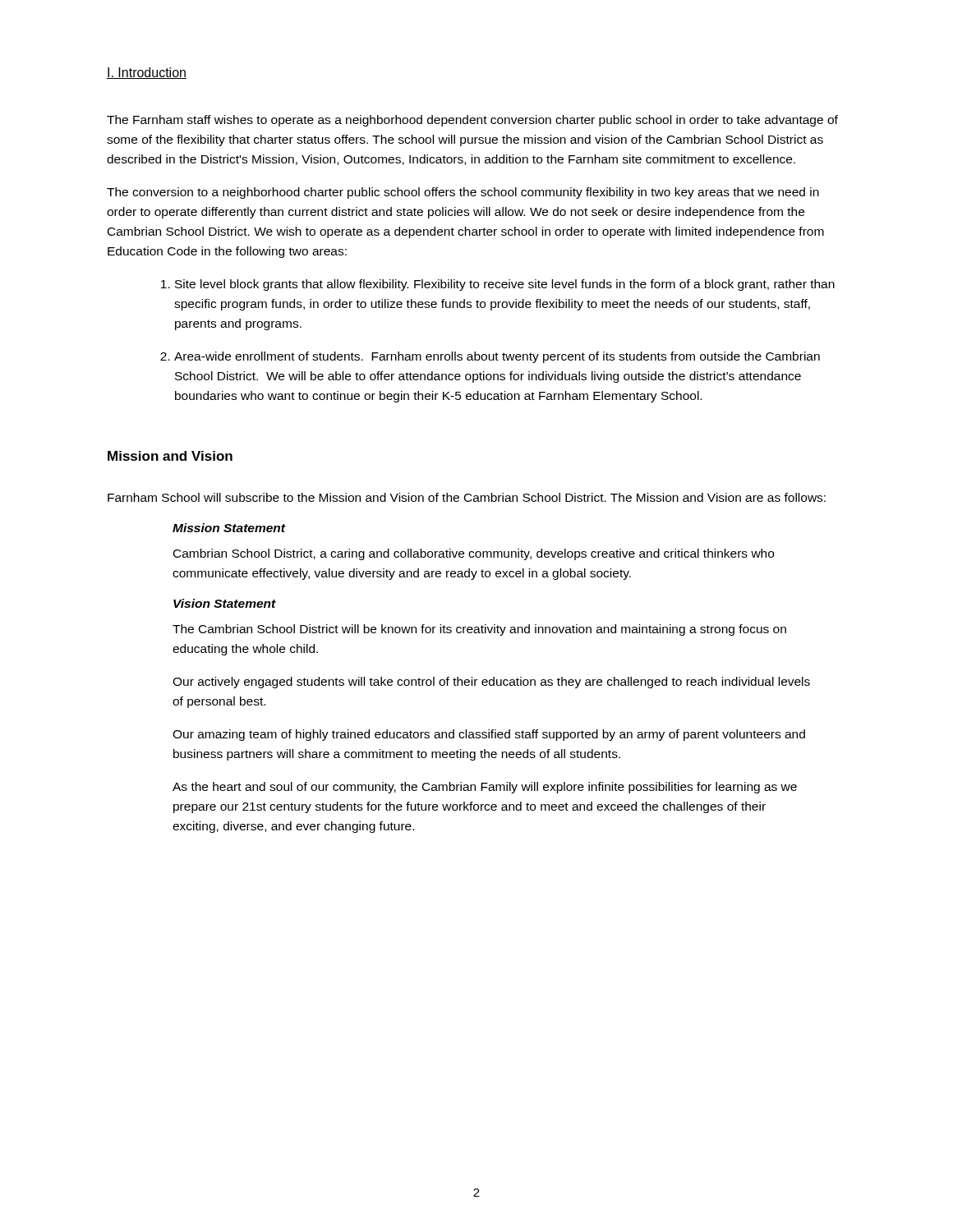Select the block starting "Our actively engaged"
The height and width of the screenshot is (1232, 953).
coord(493,692)
